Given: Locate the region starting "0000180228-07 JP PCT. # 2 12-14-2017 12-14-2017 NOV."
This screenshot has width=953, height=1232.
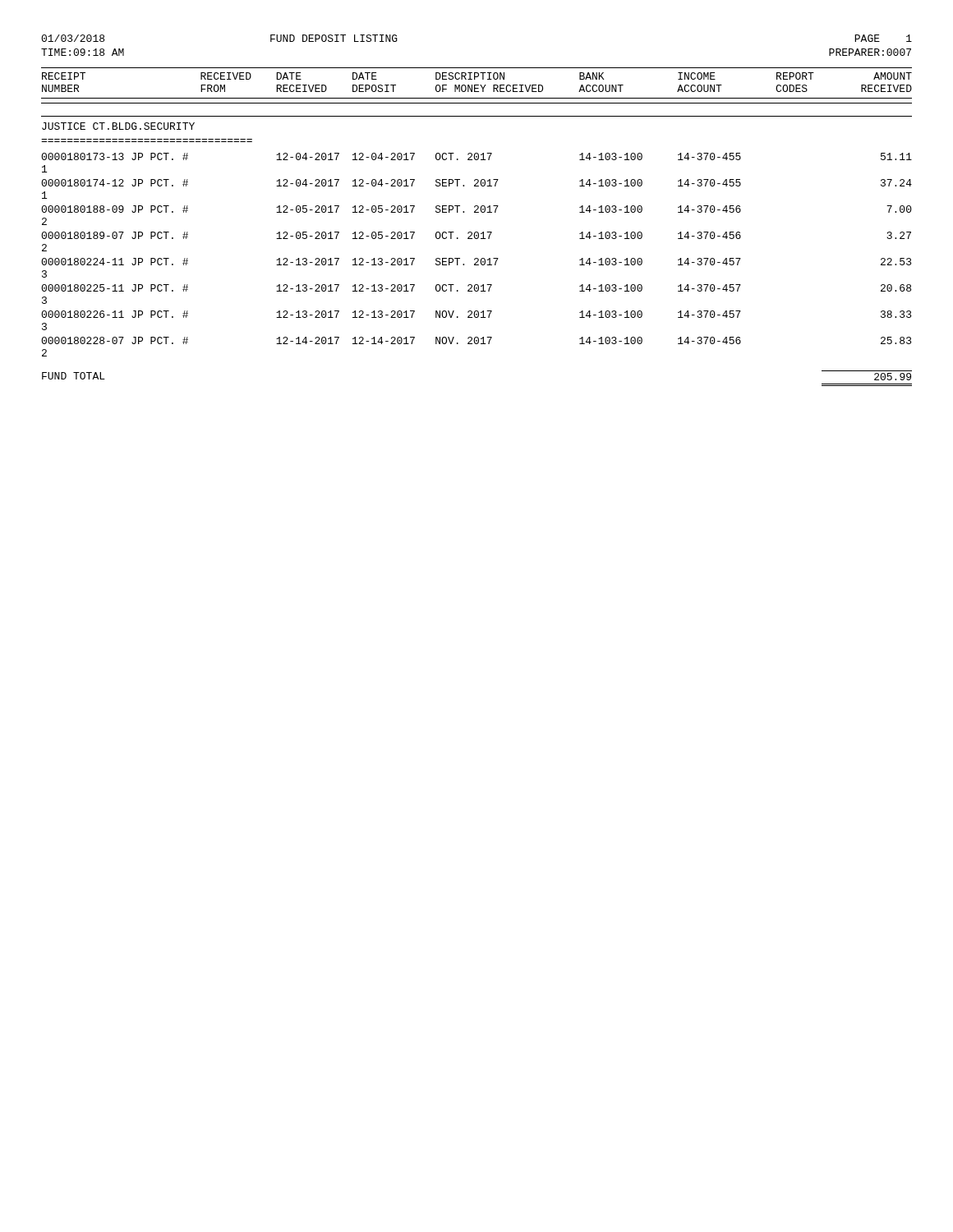Looking at the screenshot, I should [x=476, y=347].
